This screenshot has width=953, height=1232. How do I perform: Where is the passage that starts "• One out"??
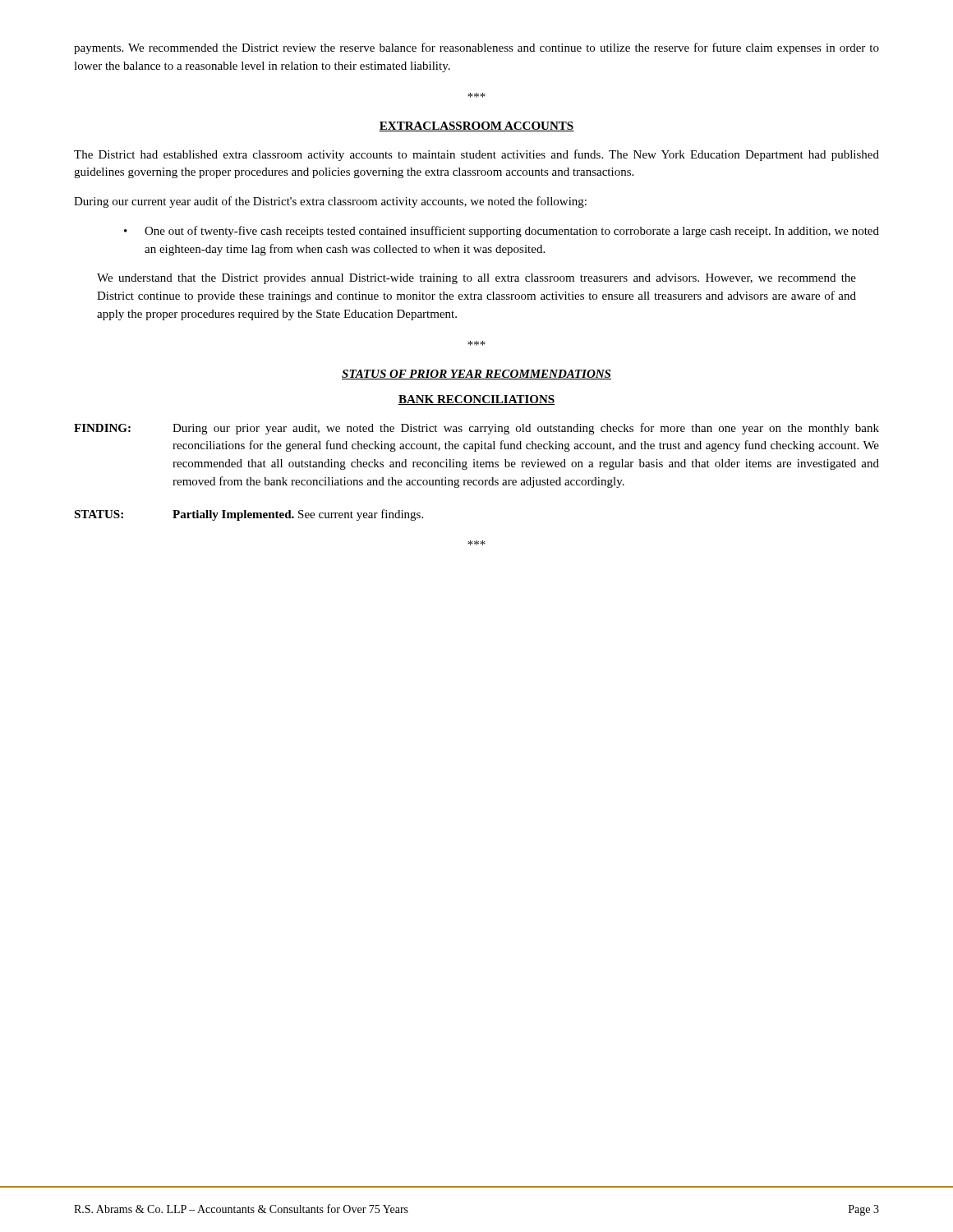[501, 240]
